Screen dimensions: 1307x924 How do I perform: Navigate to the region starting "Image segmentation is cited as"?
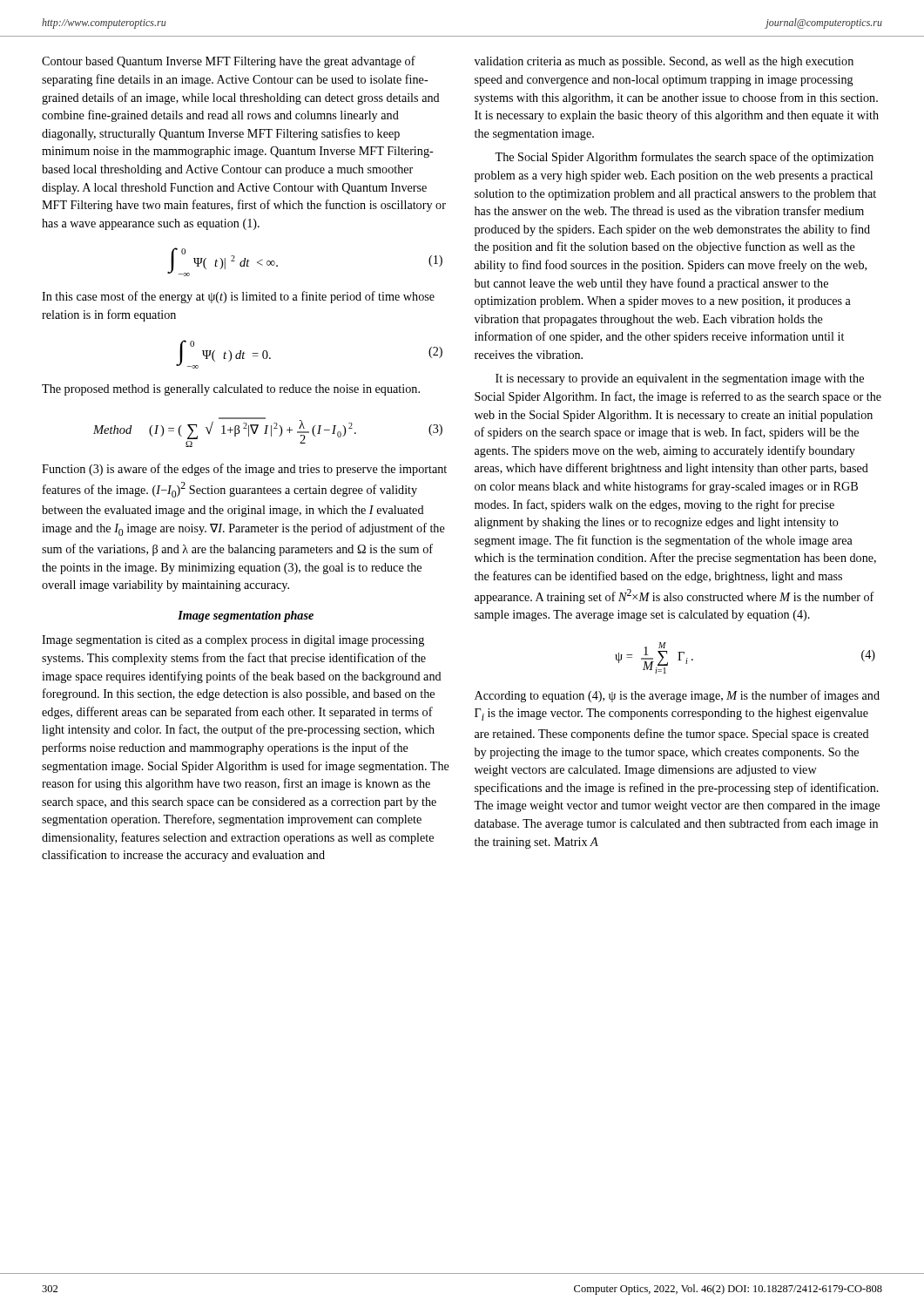[246, 748]
